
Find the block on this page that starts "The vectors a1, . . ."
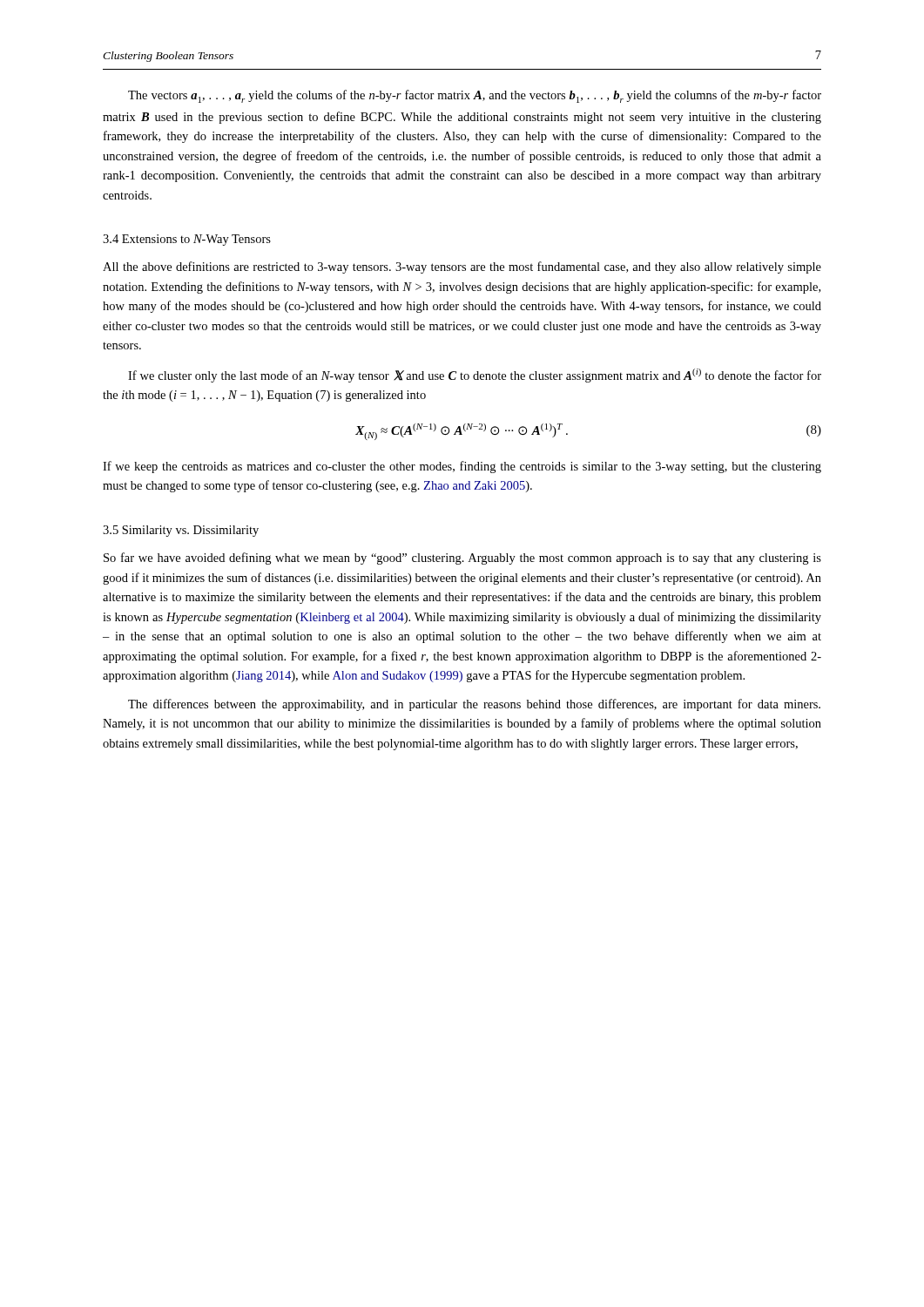point(462,145)
